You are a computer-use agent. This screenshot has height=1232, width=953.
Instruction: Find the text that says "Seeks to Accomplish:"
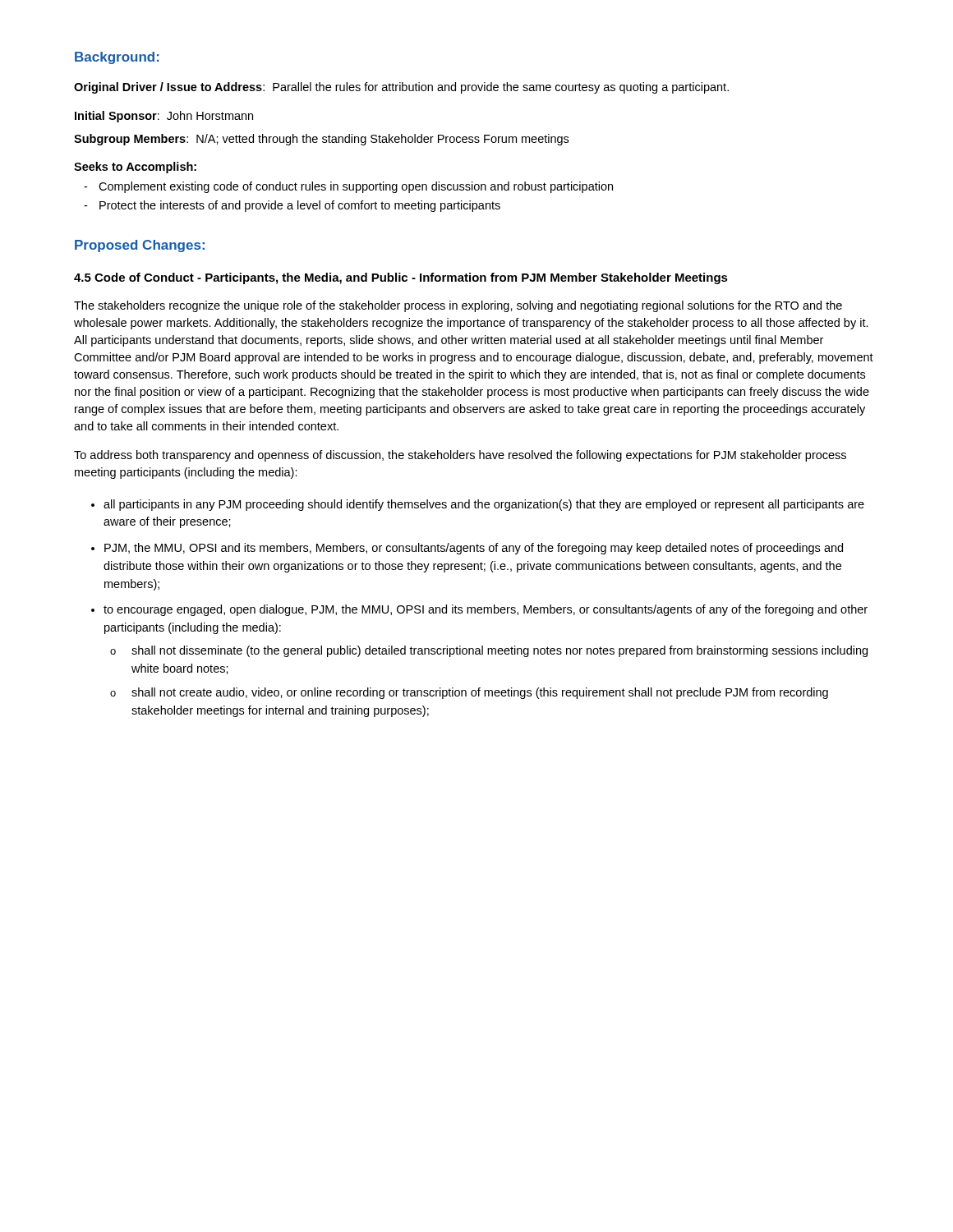(x=136, y=166)
